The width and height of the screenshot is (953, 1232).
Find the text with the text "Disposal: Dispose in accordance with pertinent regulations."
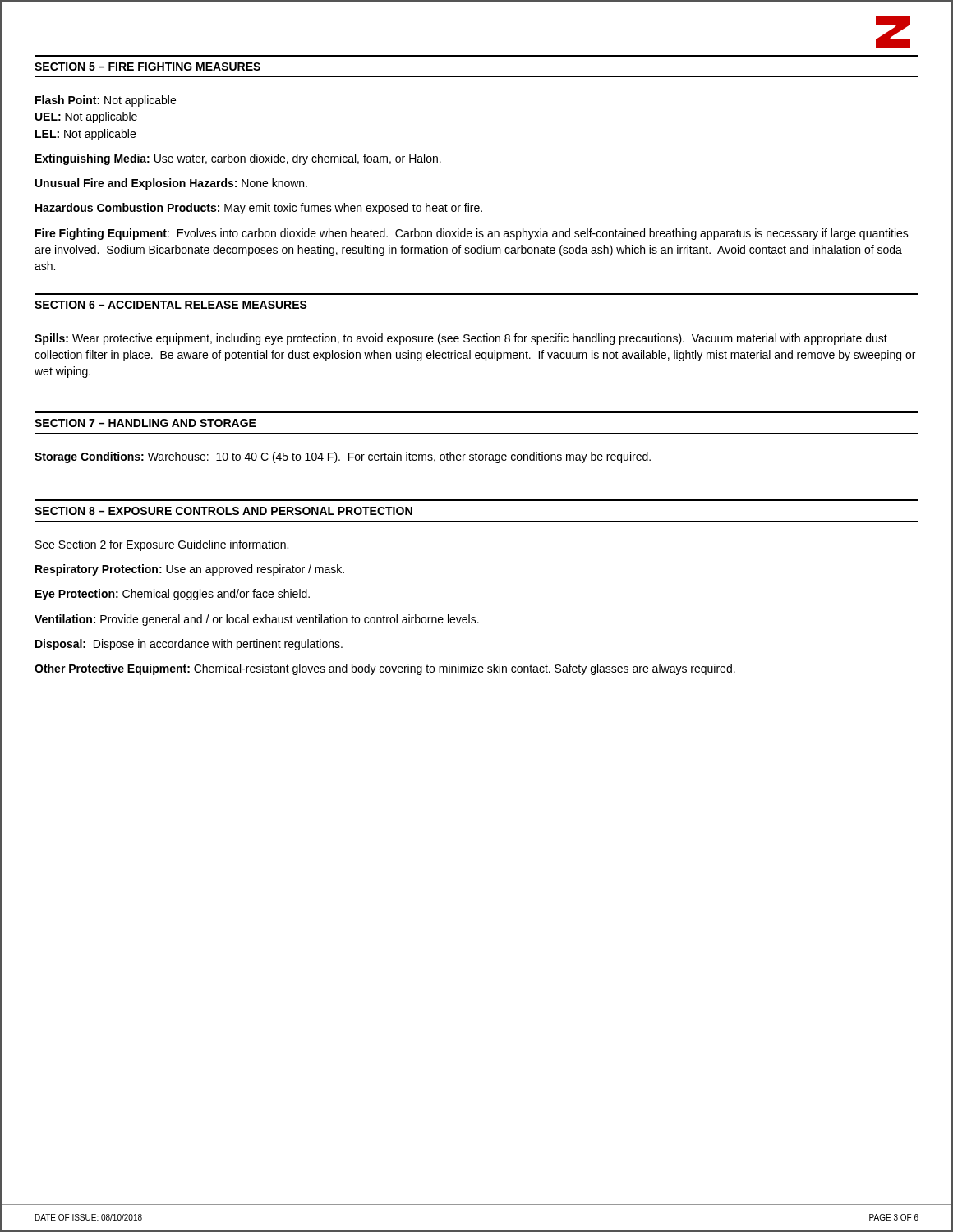(x=189, y=644)
